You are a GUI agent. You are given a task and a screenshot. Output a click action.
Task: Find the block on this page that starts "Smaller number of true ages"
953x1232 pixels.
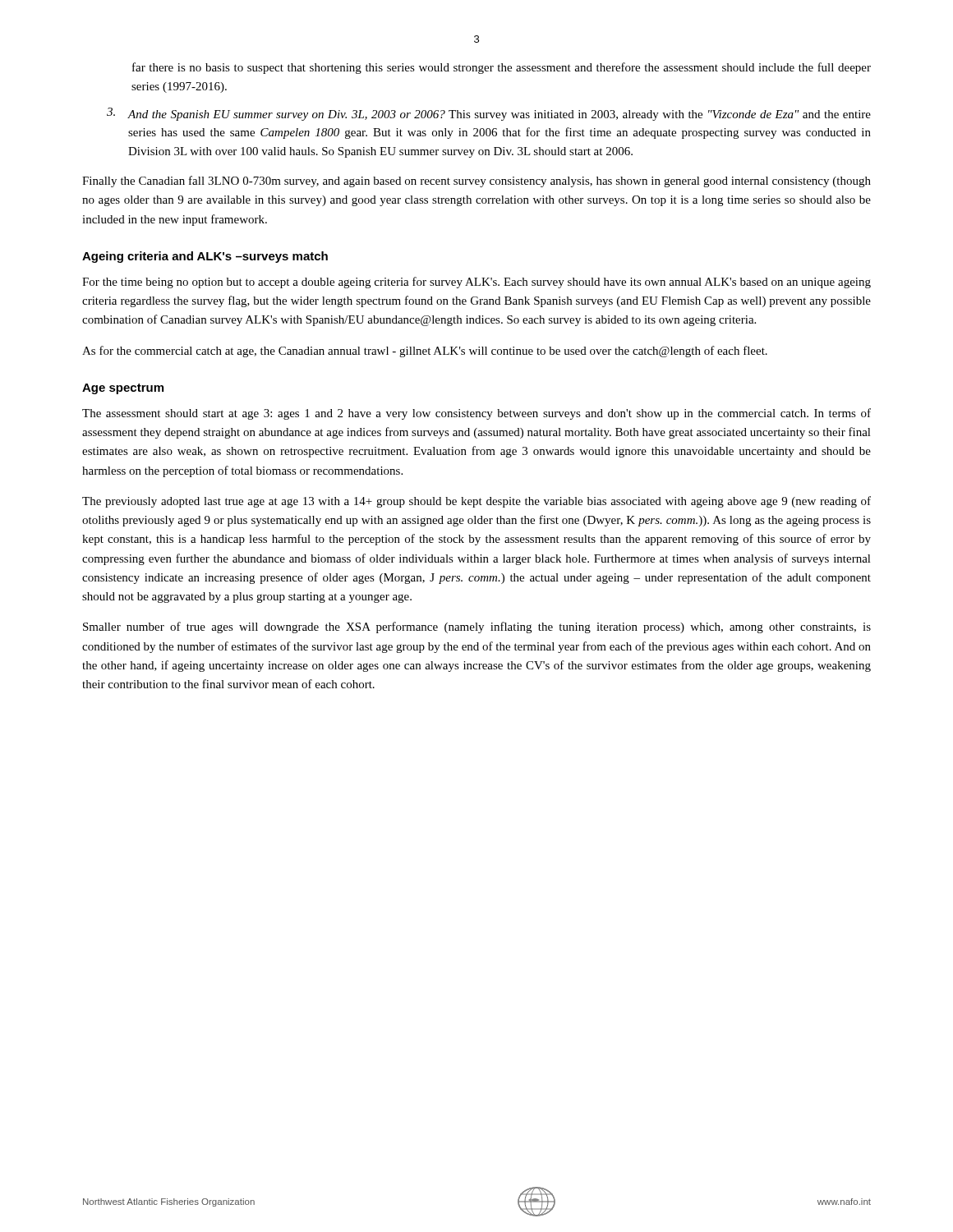(x=476, y=656)
